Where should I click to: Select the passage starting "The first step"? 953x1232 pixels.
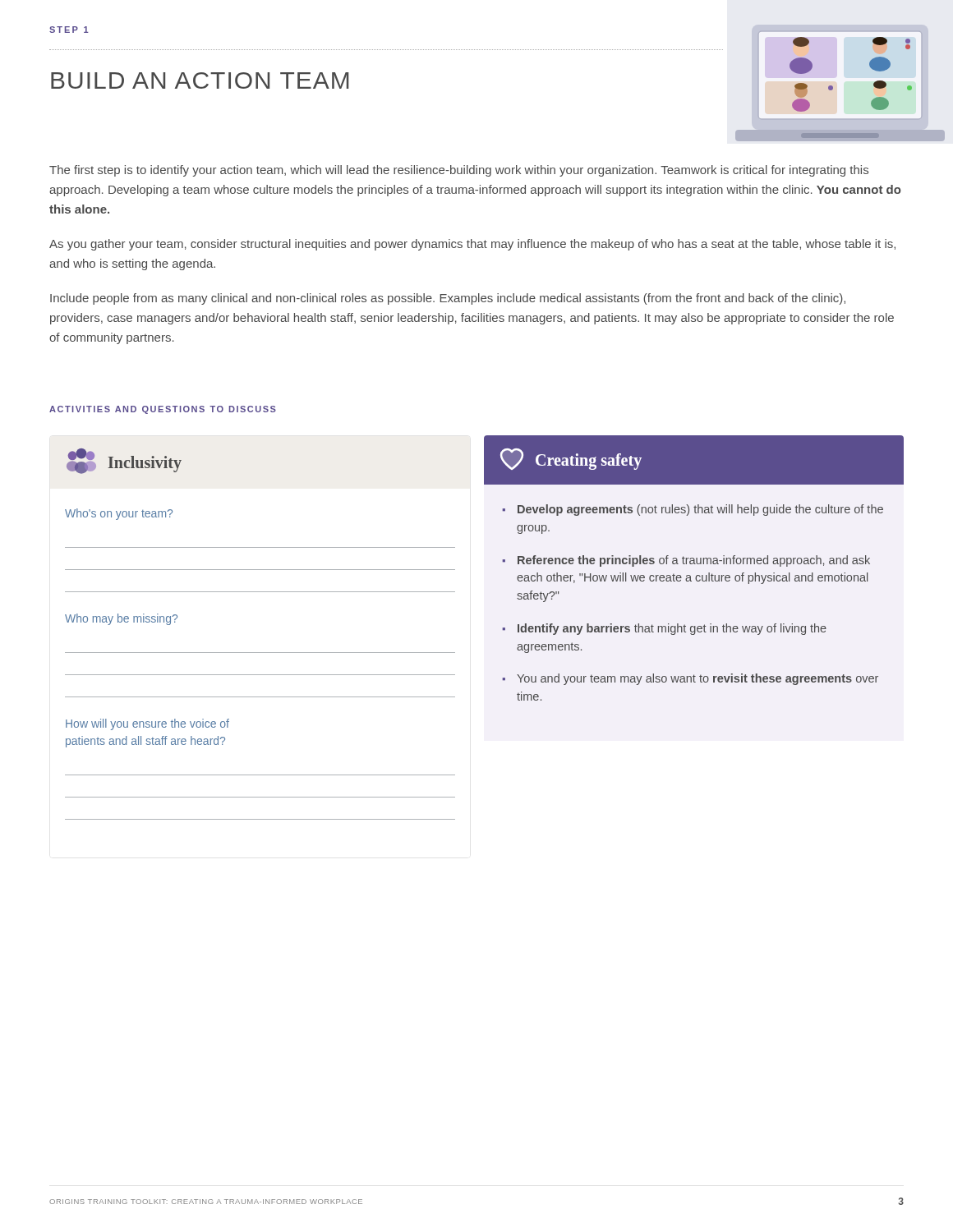coord(476,190)
